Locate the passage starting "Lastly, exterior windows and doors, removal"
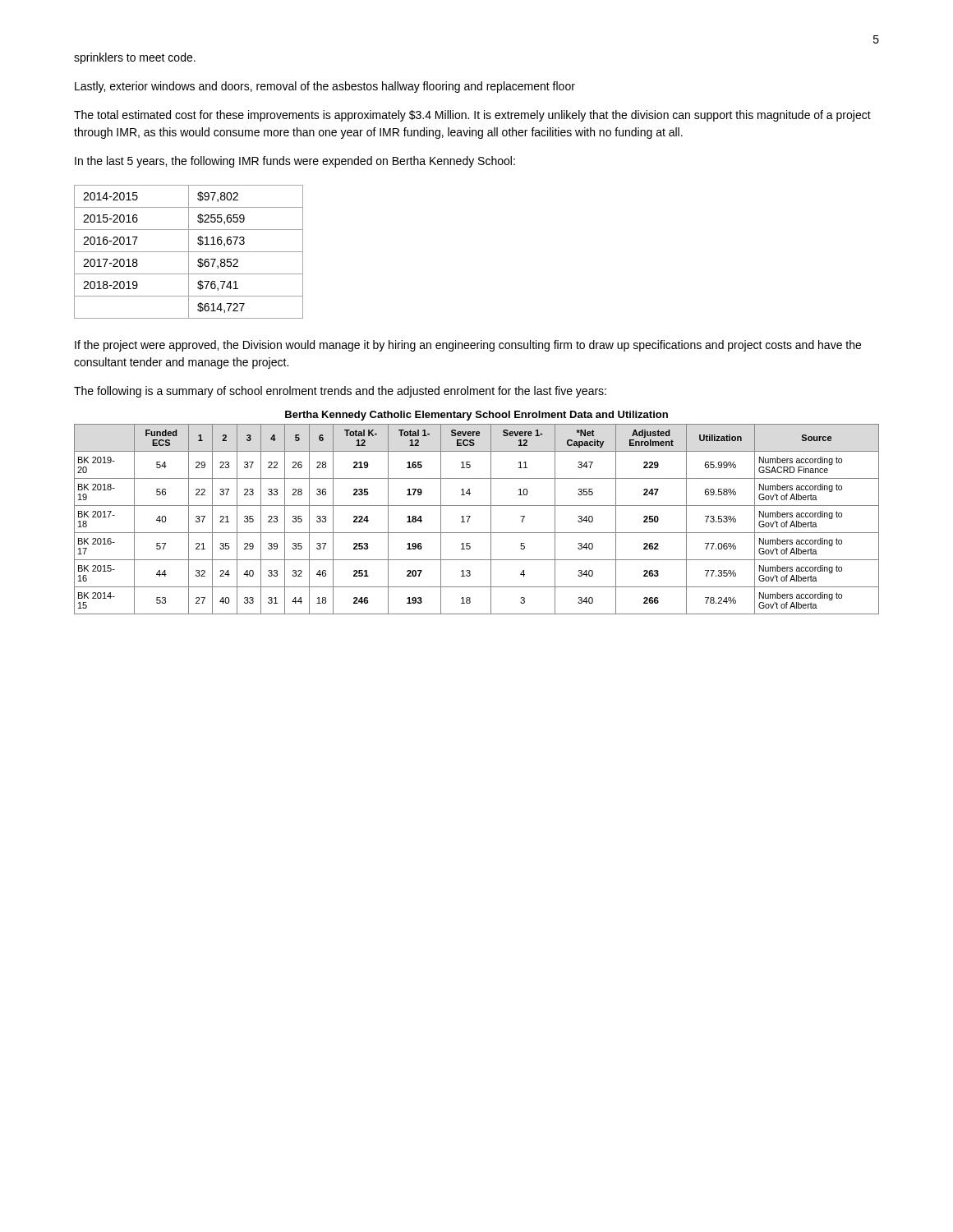 pos(324,86)
